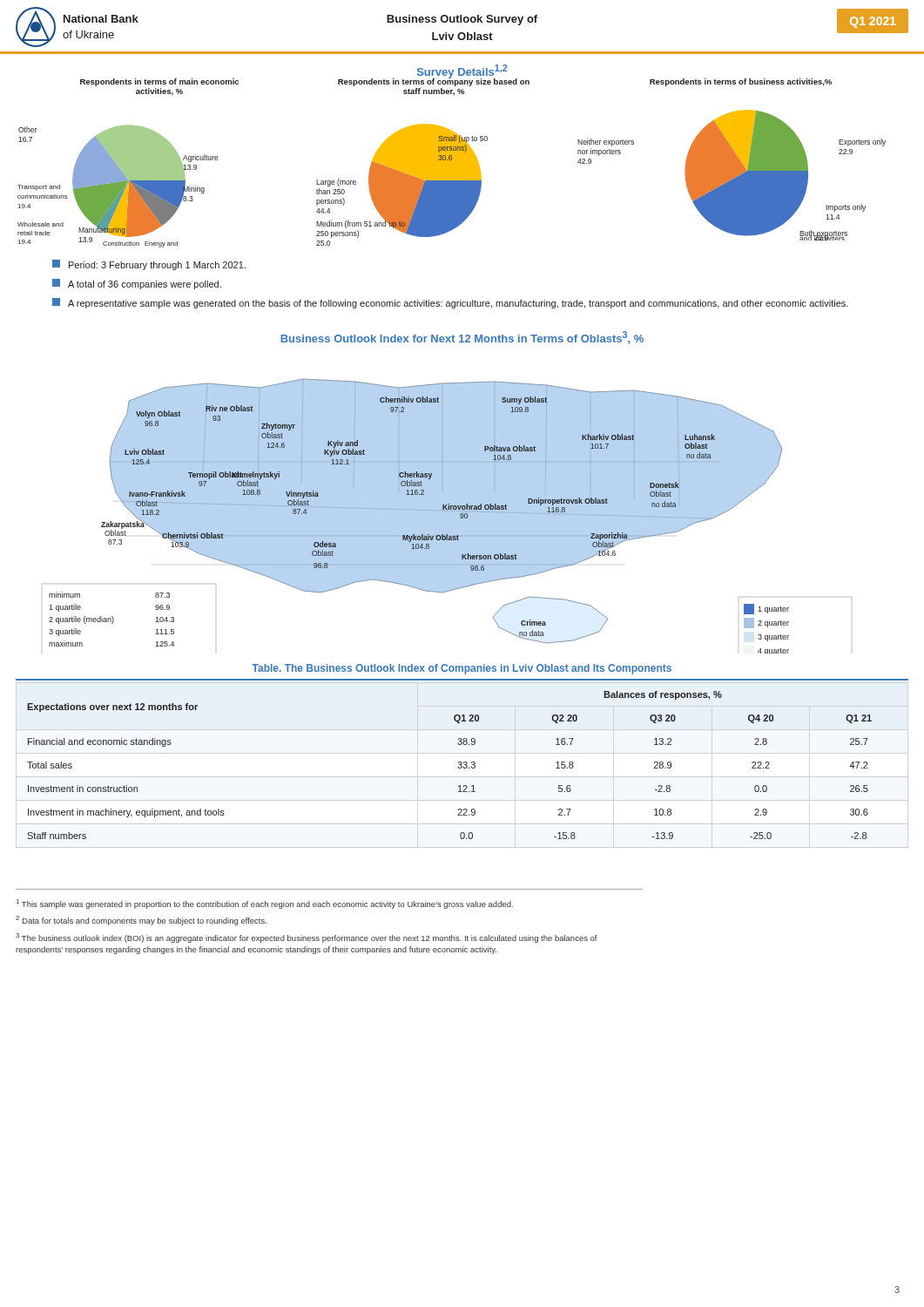The image size is (924, 1307).
Task: Point to the region starting "Survey Details1,2"
Action: [462, 71]
